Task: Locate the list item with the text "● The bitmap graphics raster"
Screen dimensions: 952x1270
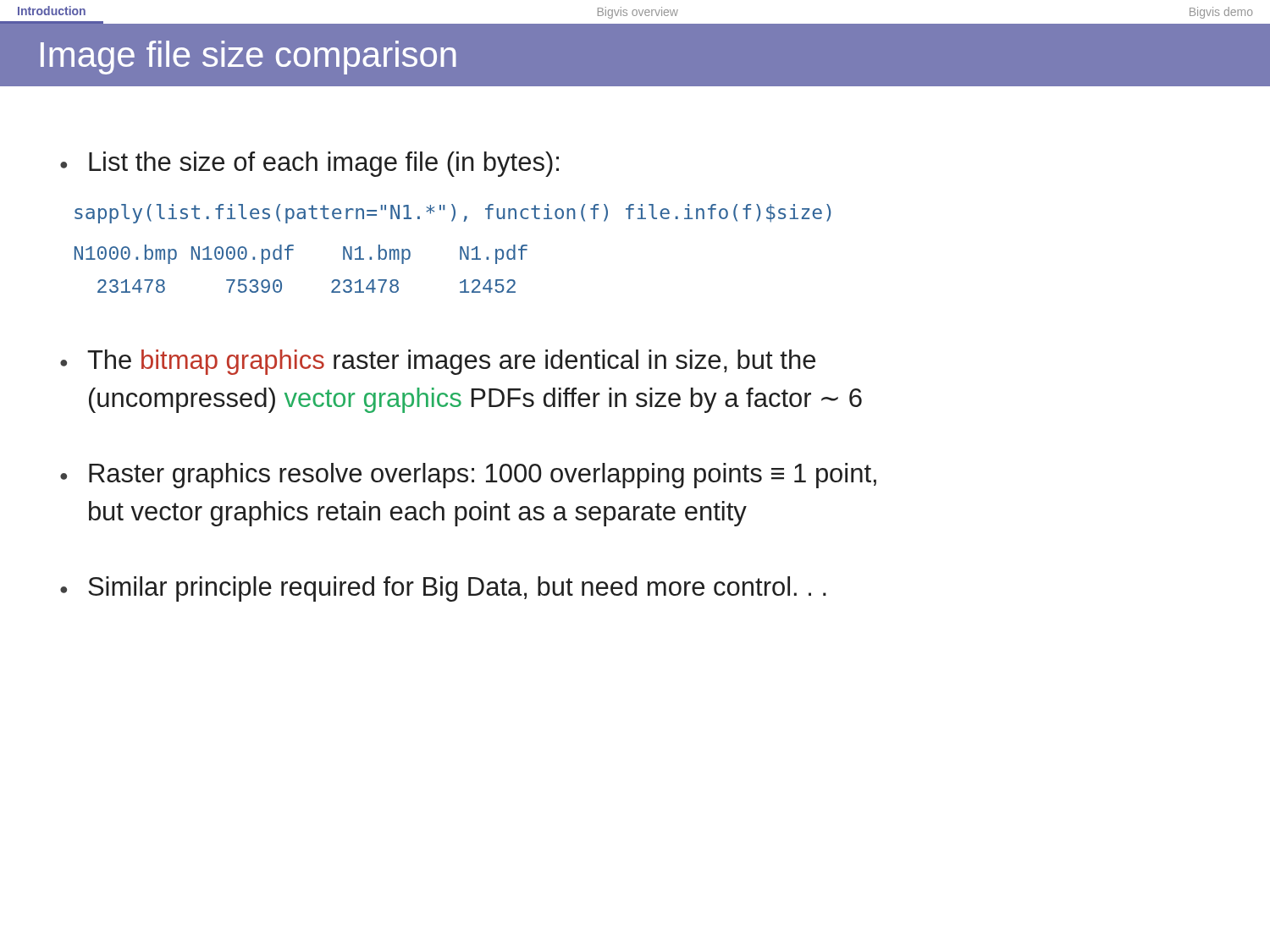Action: (461, 380)
